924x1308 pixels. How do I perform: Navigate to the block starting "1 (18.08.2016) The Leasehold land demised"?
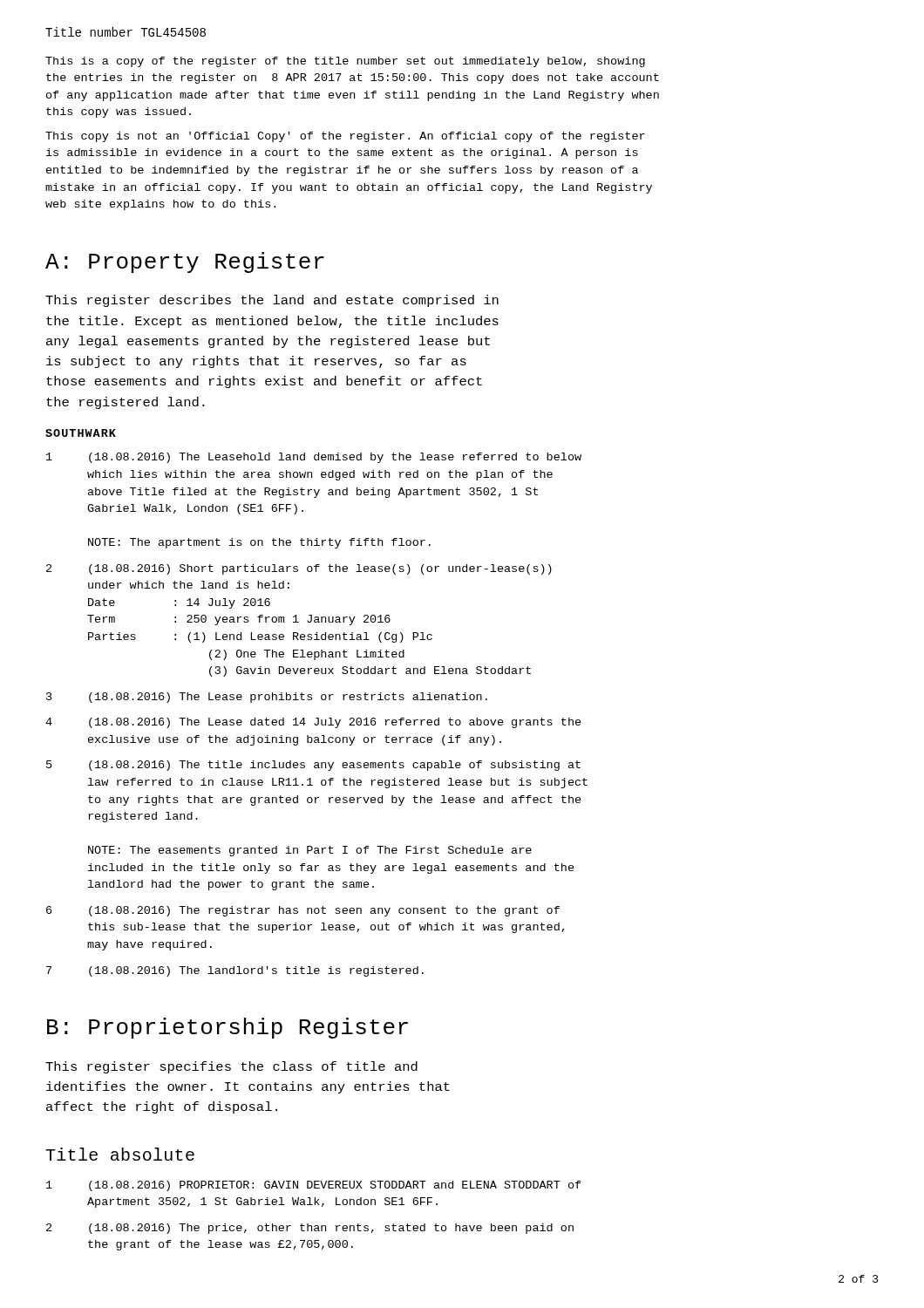462,501
